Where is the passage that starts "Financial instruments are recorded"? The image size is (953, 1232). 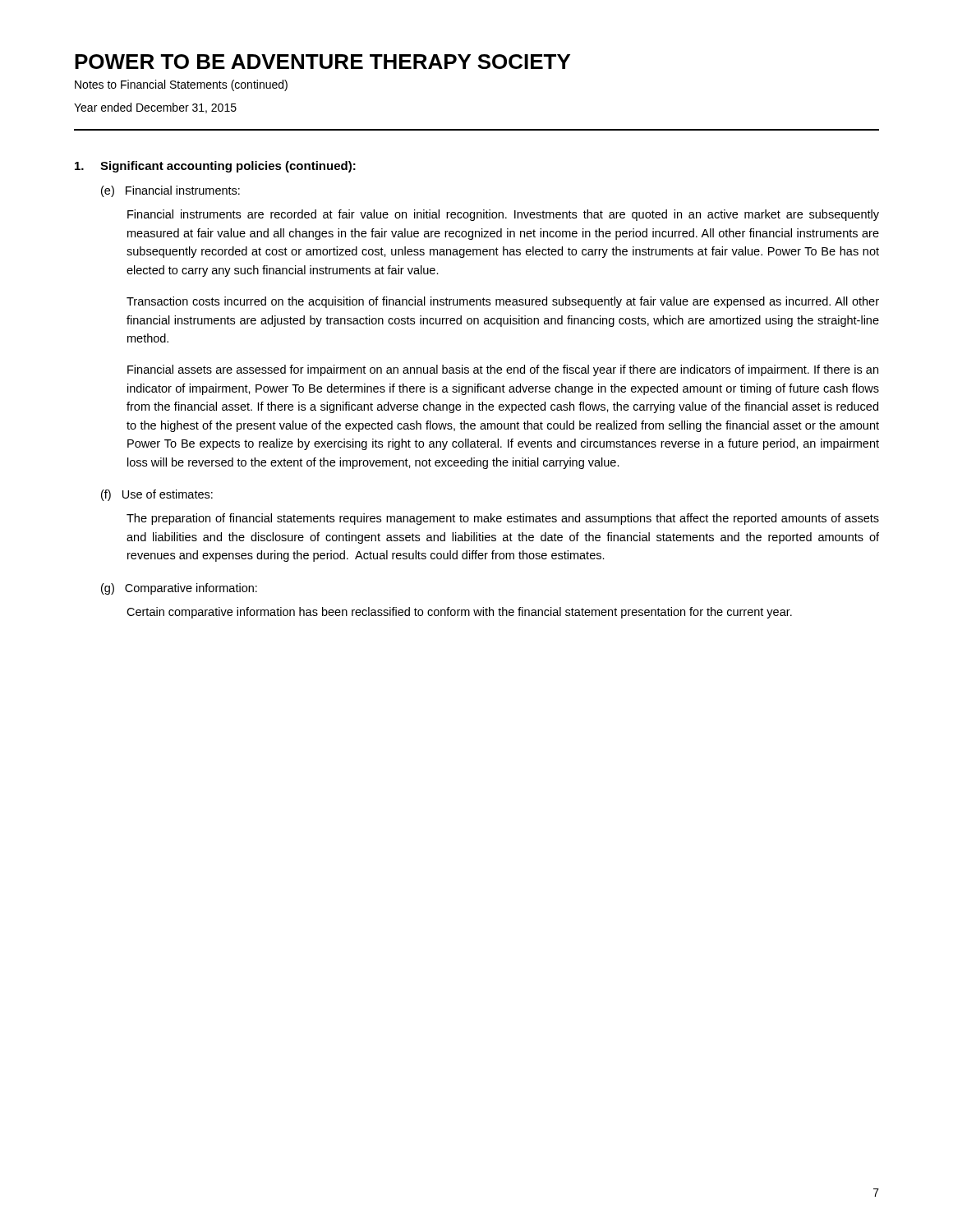click(503, 242)
